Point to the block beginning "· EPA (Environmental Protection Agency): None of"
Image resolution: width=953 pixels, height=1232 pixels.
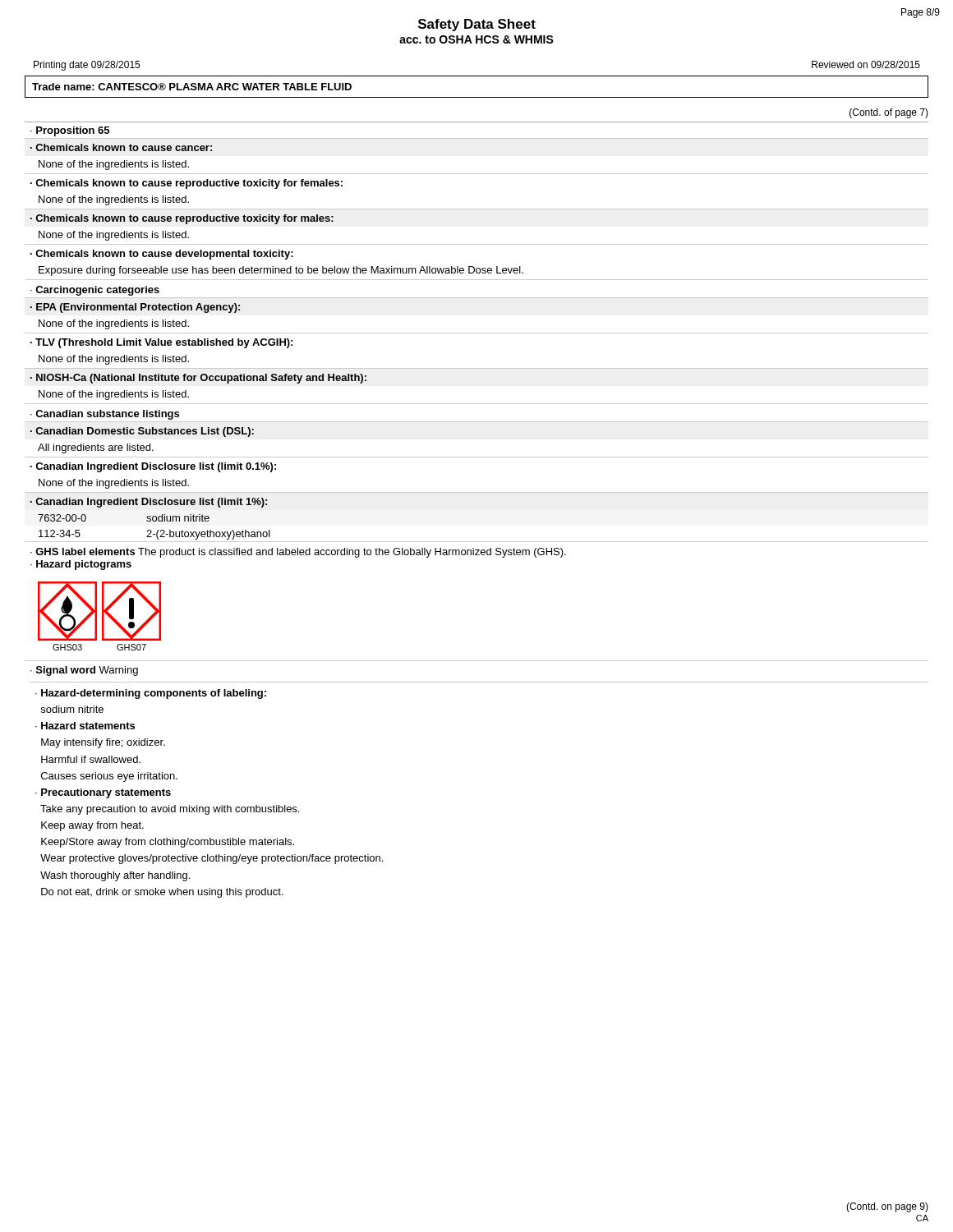click(x=135, y=308)
